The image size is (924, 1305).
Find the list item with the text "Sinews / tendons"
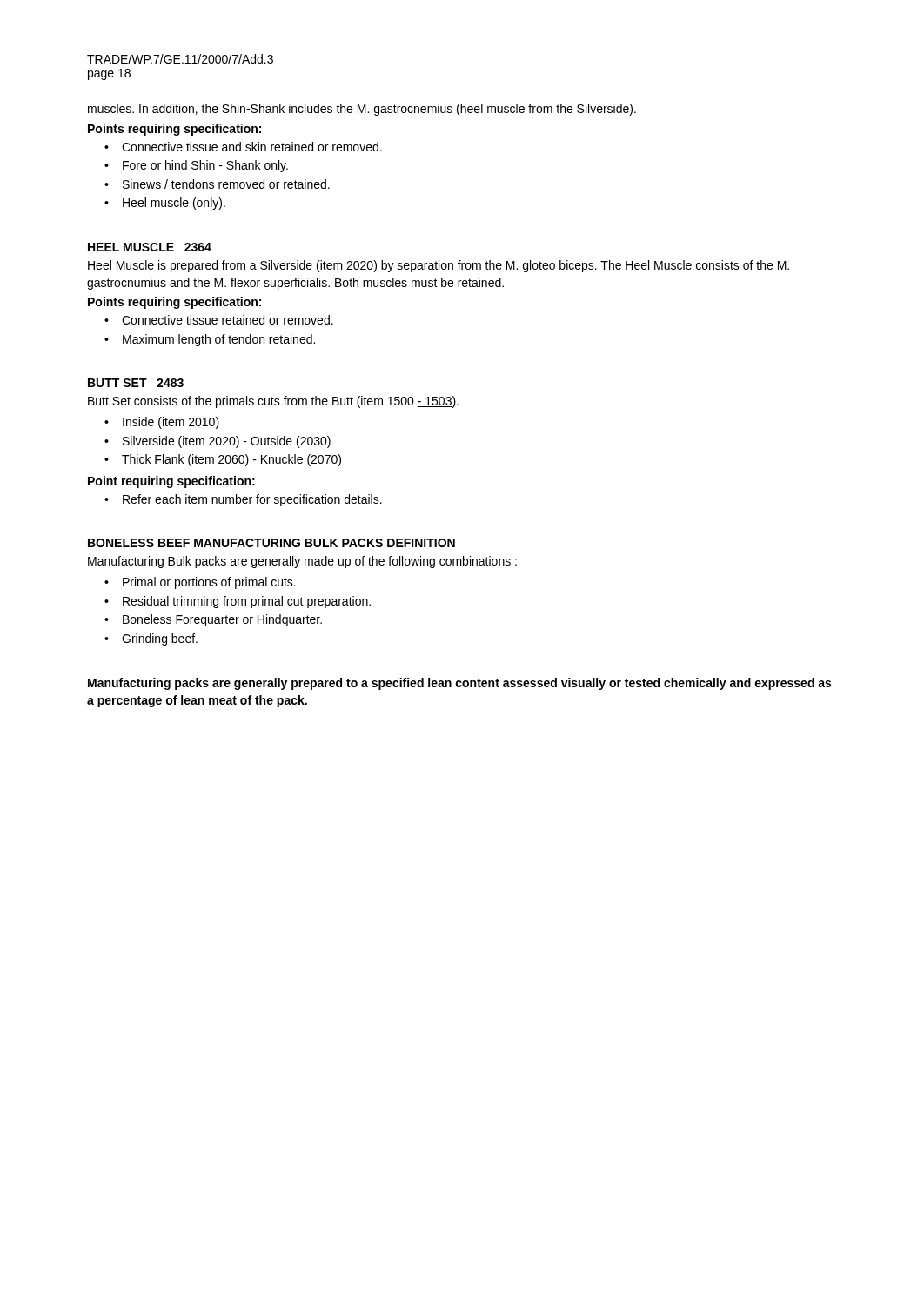tap(217, 184)
